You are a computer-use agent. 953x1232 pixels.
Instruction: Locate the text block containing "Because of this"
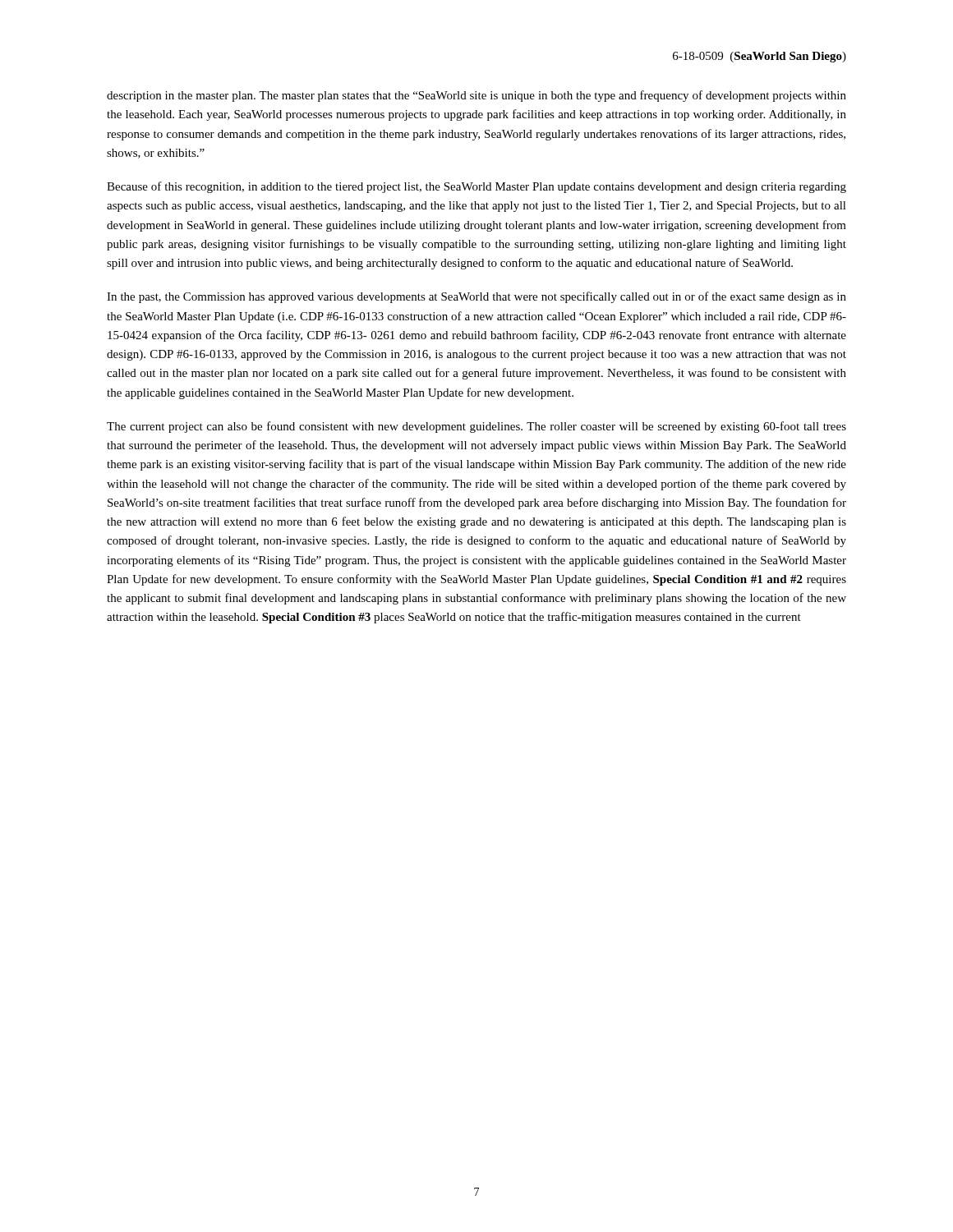pos(476,225)
